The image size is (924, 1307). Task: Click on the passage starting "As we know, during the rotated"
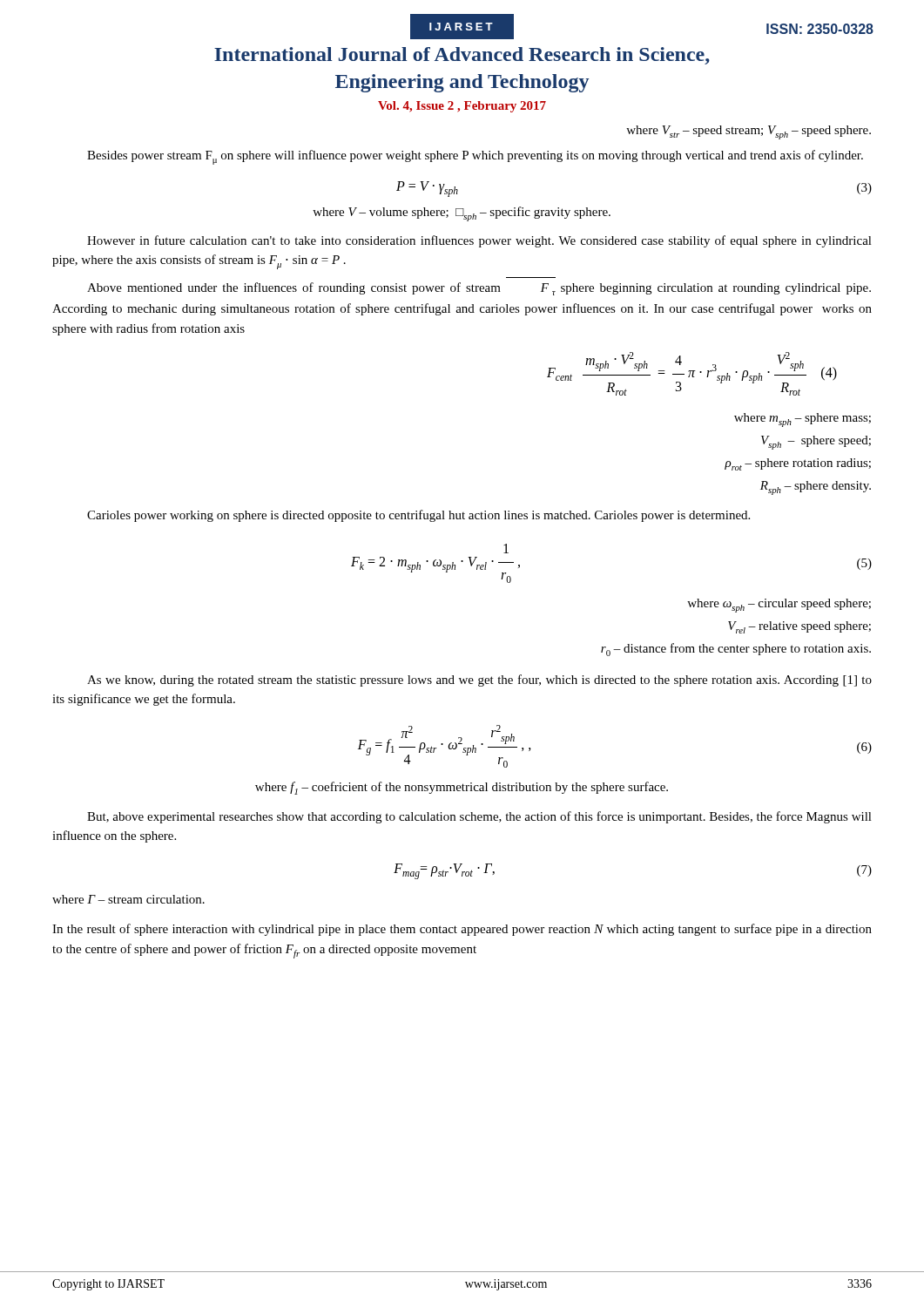pyautogui.click(x=462, y=689)
